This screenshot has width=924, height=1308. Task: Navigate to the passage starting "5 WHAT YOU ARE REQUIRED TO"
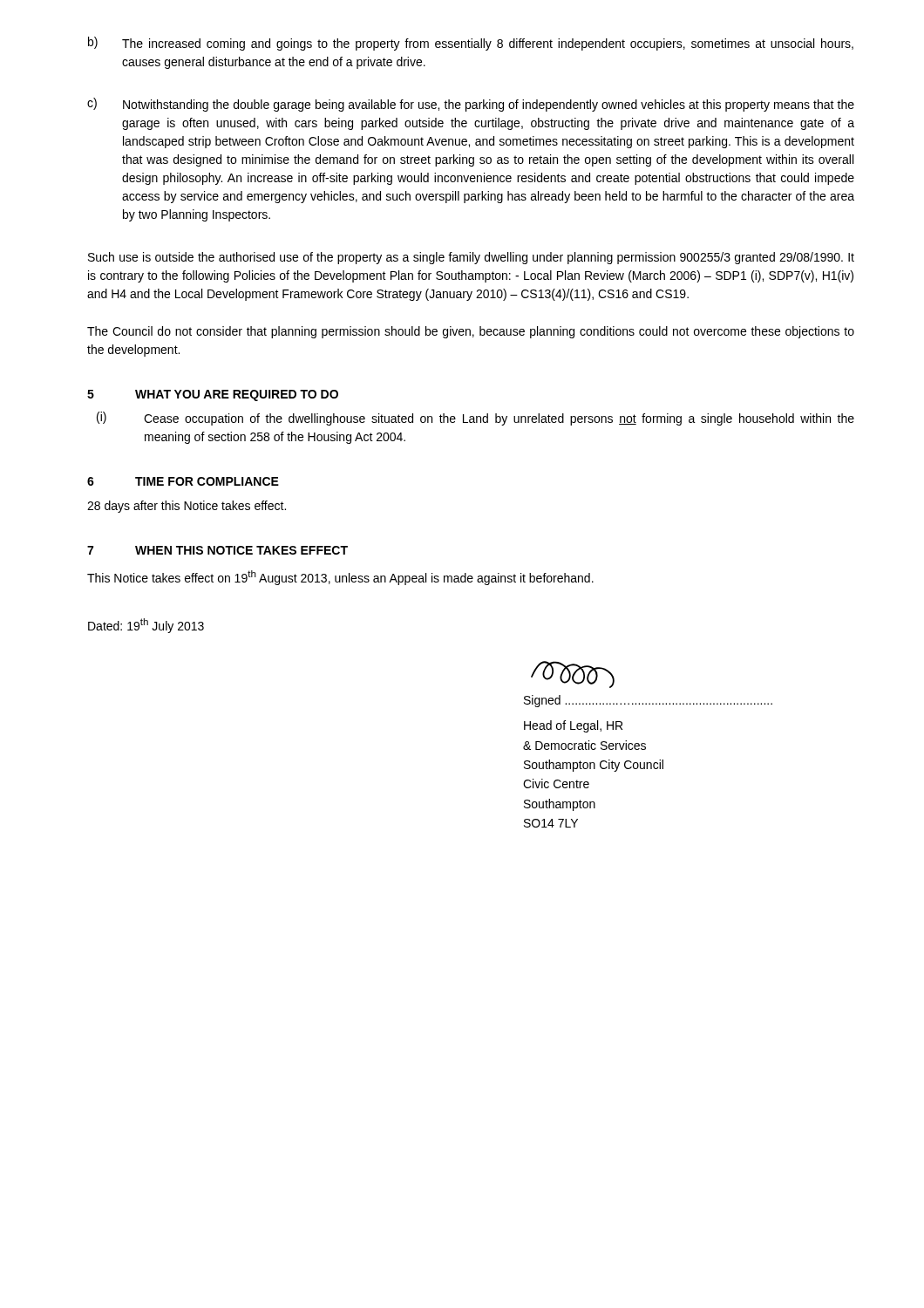click(x=213, y=395)
